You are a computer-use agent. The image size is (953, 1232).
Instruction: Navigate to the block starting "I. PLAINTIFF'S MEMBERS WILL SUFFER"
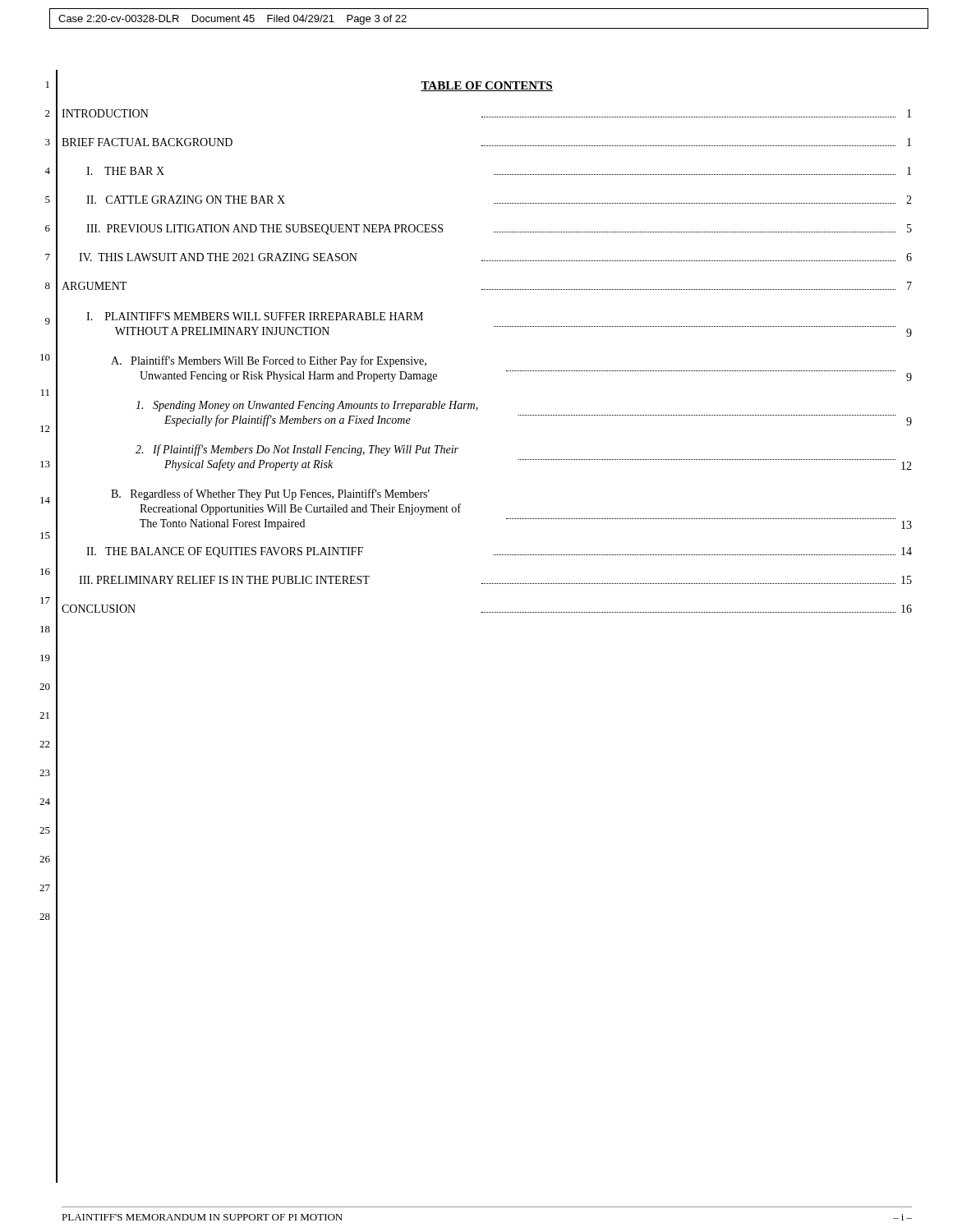tap(487, 325)
